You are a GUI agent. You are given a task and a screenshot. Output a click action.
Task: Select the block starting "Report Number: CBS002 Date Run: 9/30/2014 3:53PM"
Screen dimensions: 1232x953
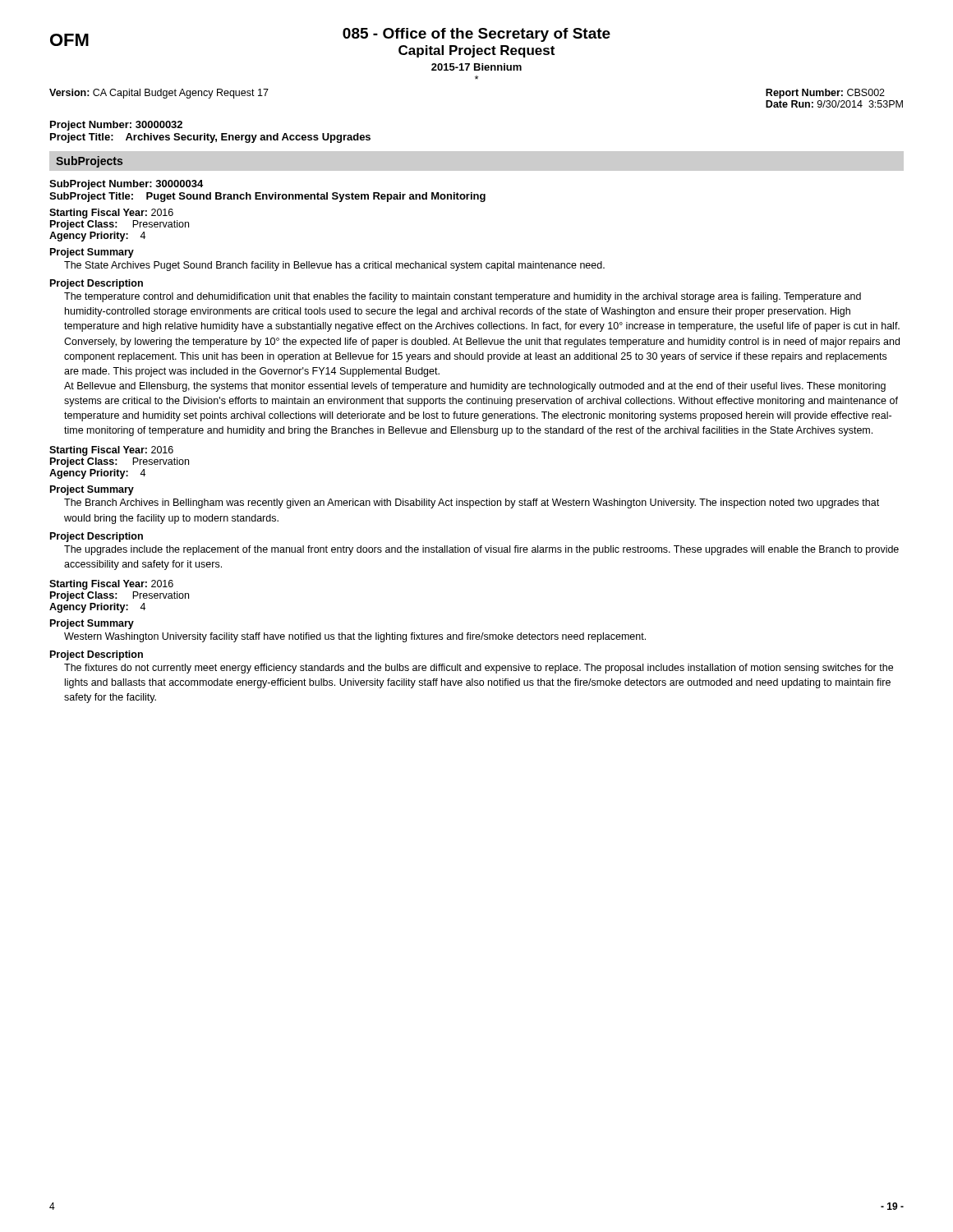835,99
